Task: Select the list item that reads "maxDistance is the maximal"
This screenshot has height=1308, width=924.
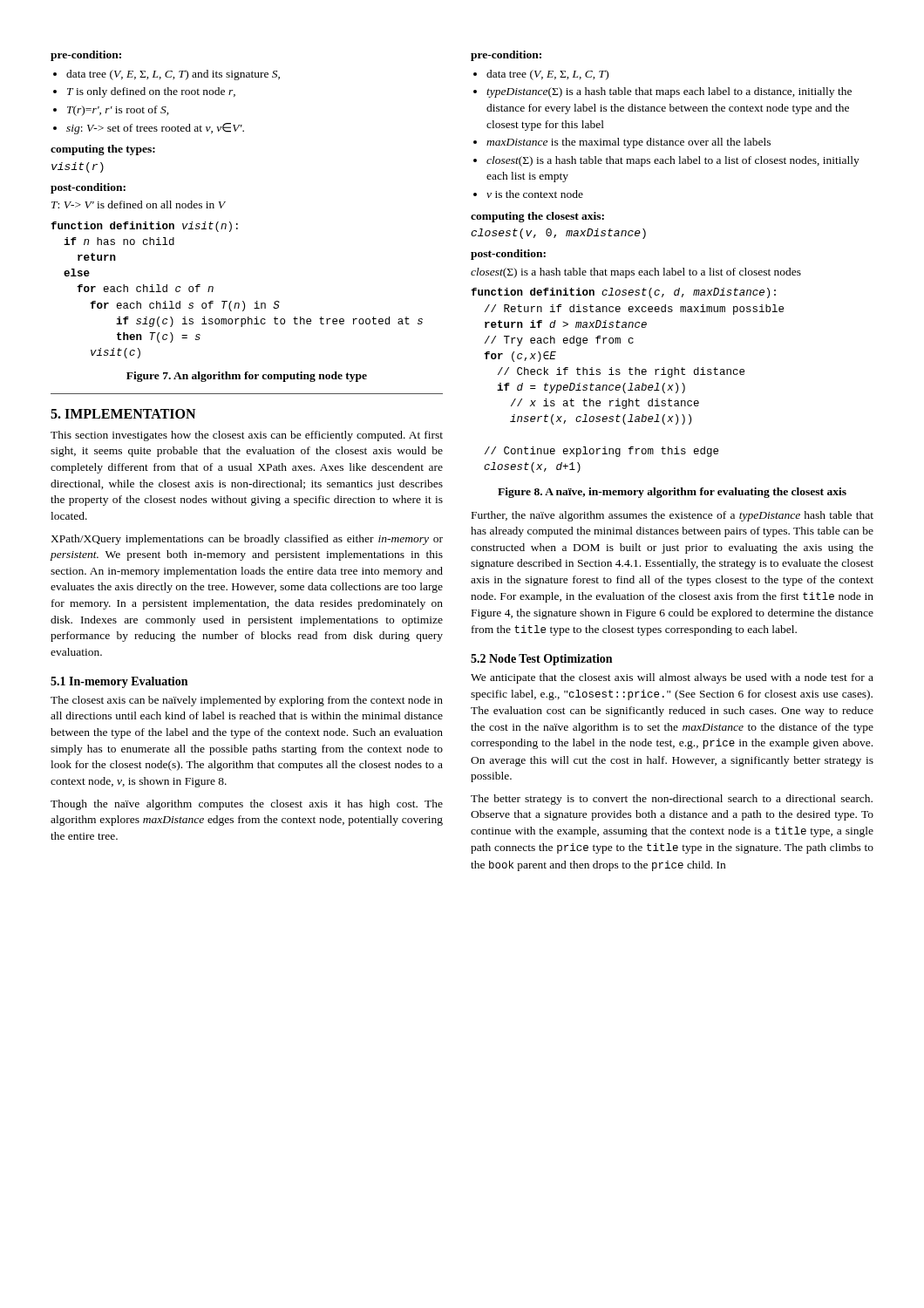Action: click(x=629, y=142)
